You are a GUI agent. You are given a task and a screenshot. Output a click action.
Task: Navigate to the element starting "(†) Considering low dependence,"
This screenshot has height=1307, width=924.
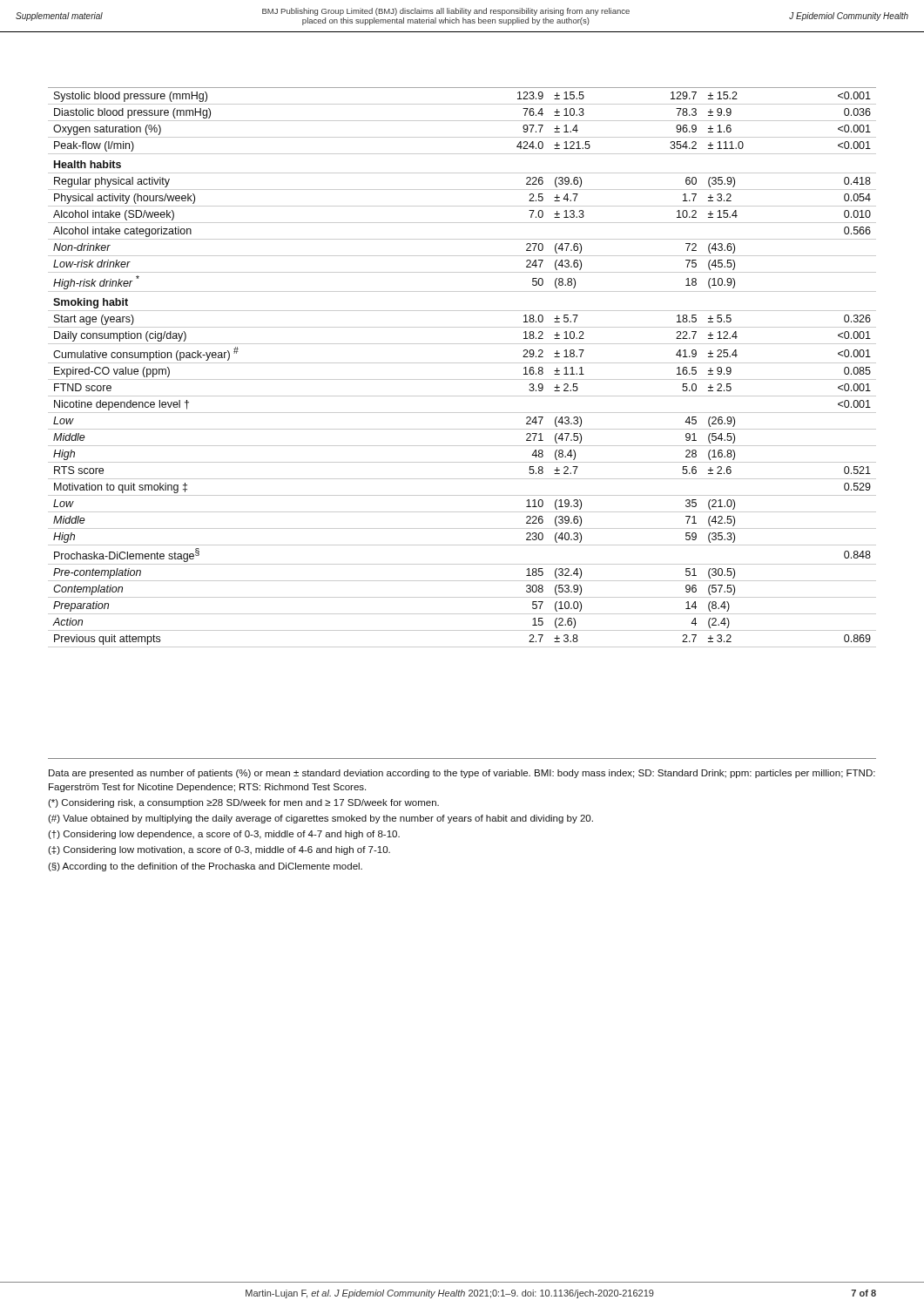(x=224, y=835)
